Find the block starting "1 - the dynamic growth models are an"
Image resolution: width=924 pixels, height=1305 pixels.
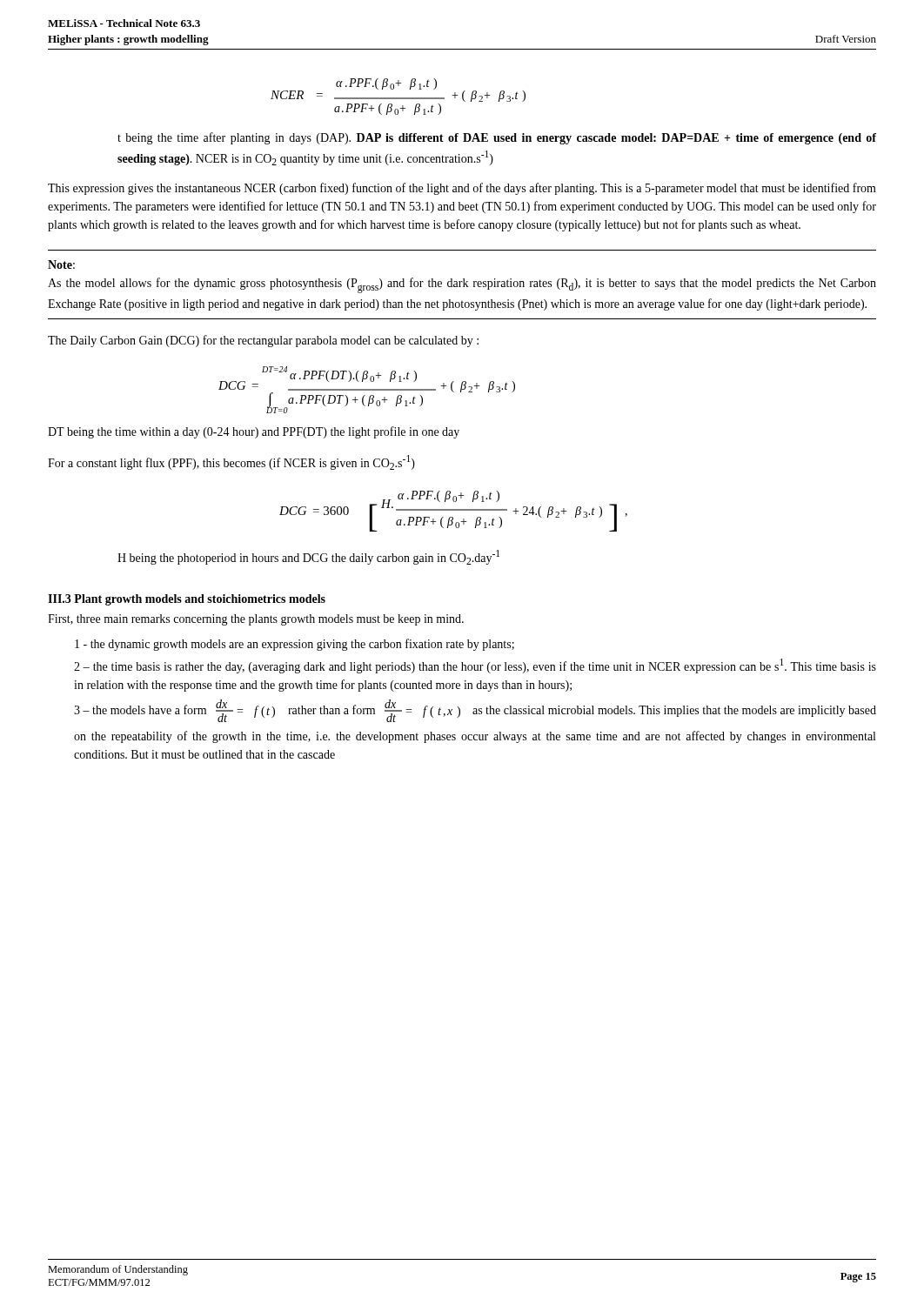click(x=294, y=644)
